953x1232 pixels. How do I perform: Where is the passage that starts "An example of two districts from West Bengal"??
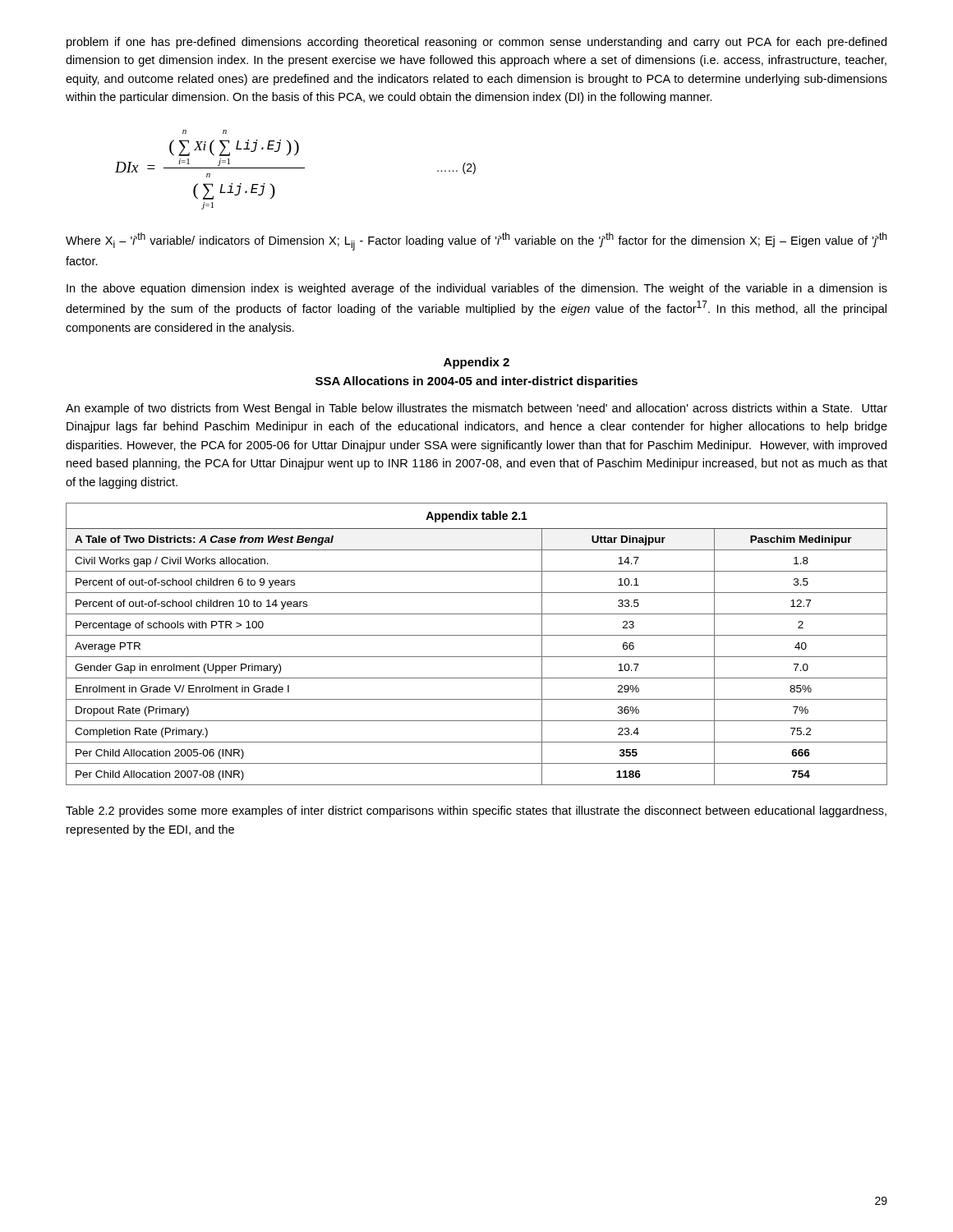pos(476,445)
